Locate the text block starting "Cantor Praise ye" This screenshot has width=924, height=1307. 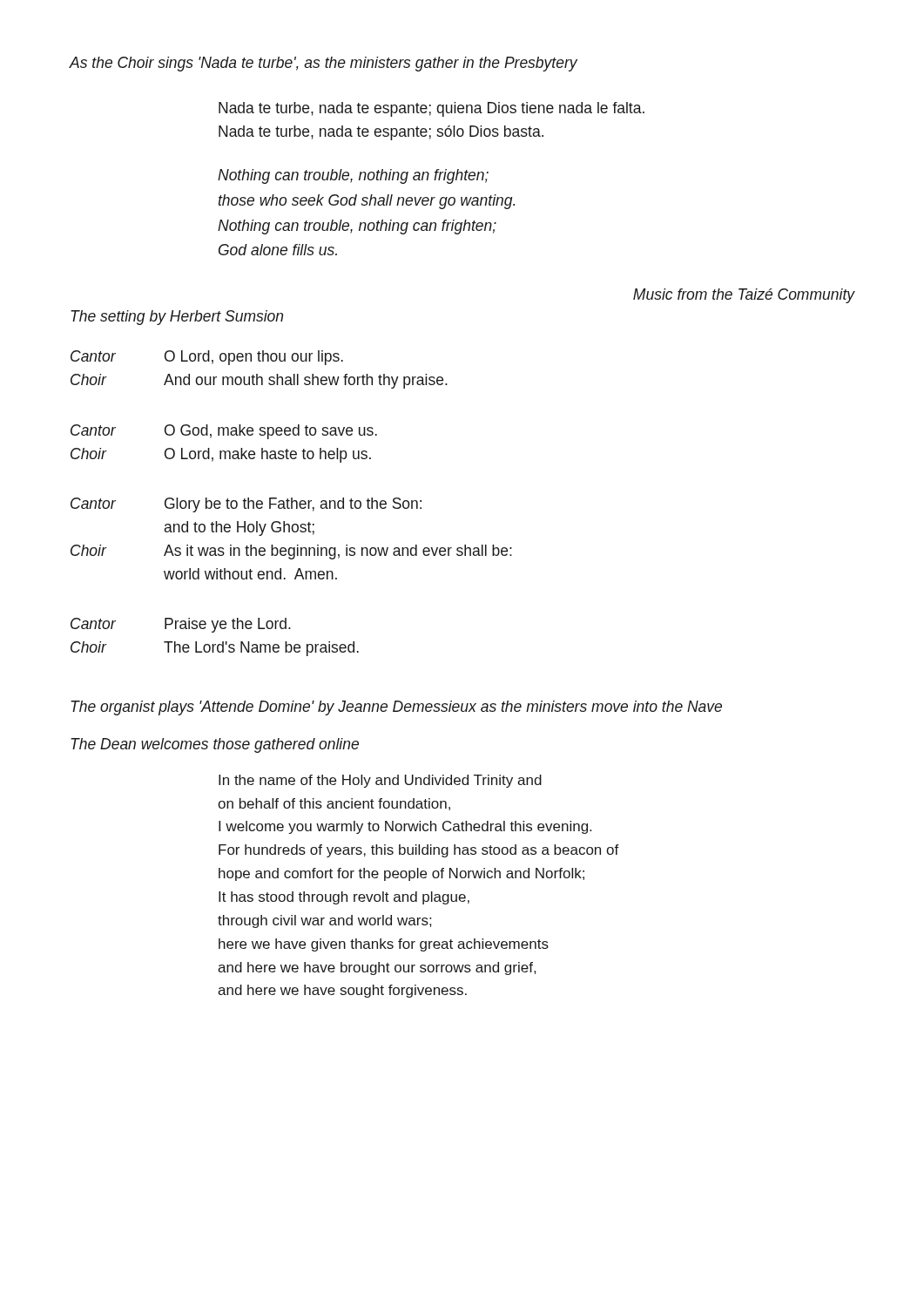click(x=181, y=625)
